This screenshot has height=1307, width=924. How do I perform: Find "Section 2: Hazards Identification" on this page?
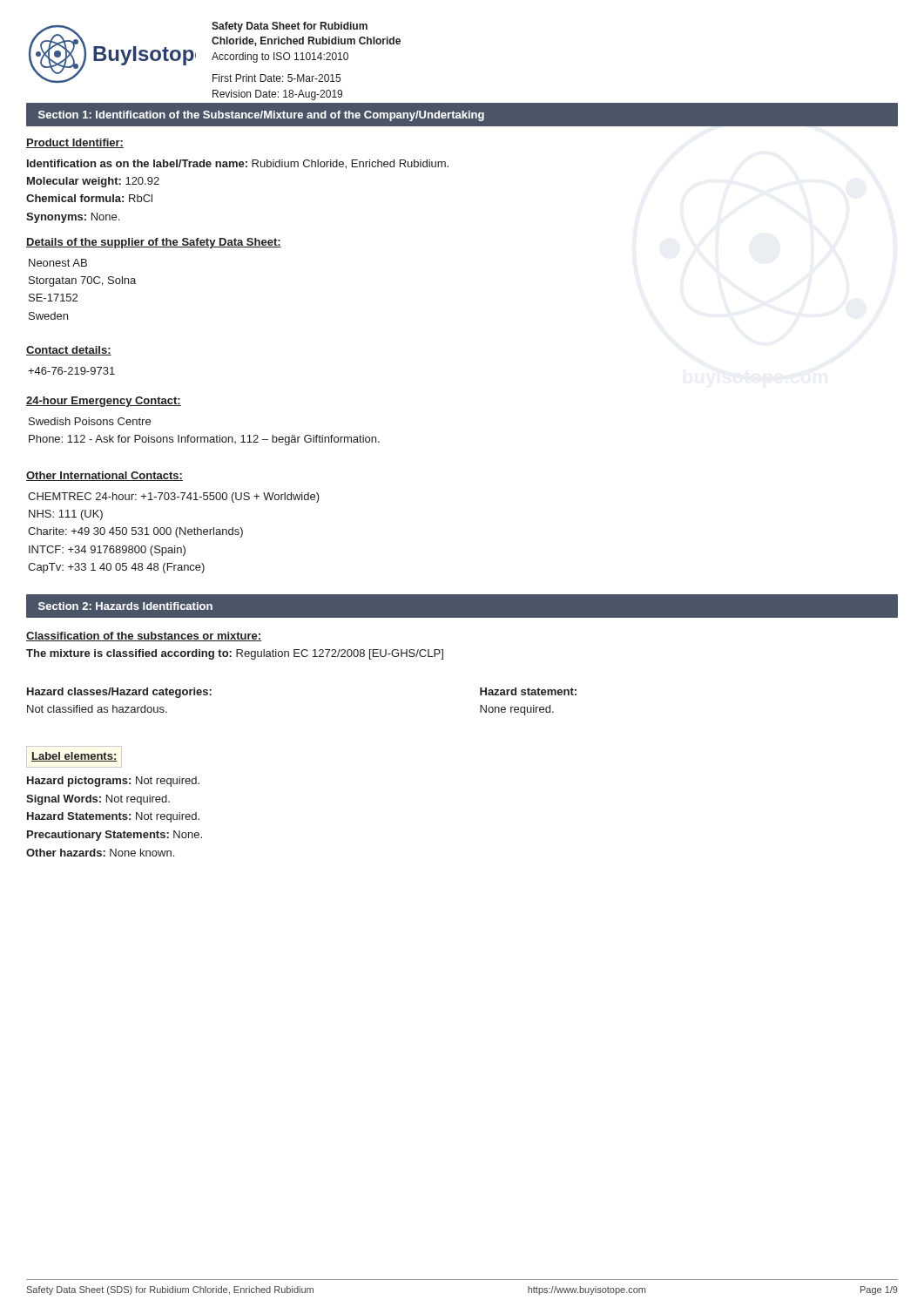click(124, 606)
